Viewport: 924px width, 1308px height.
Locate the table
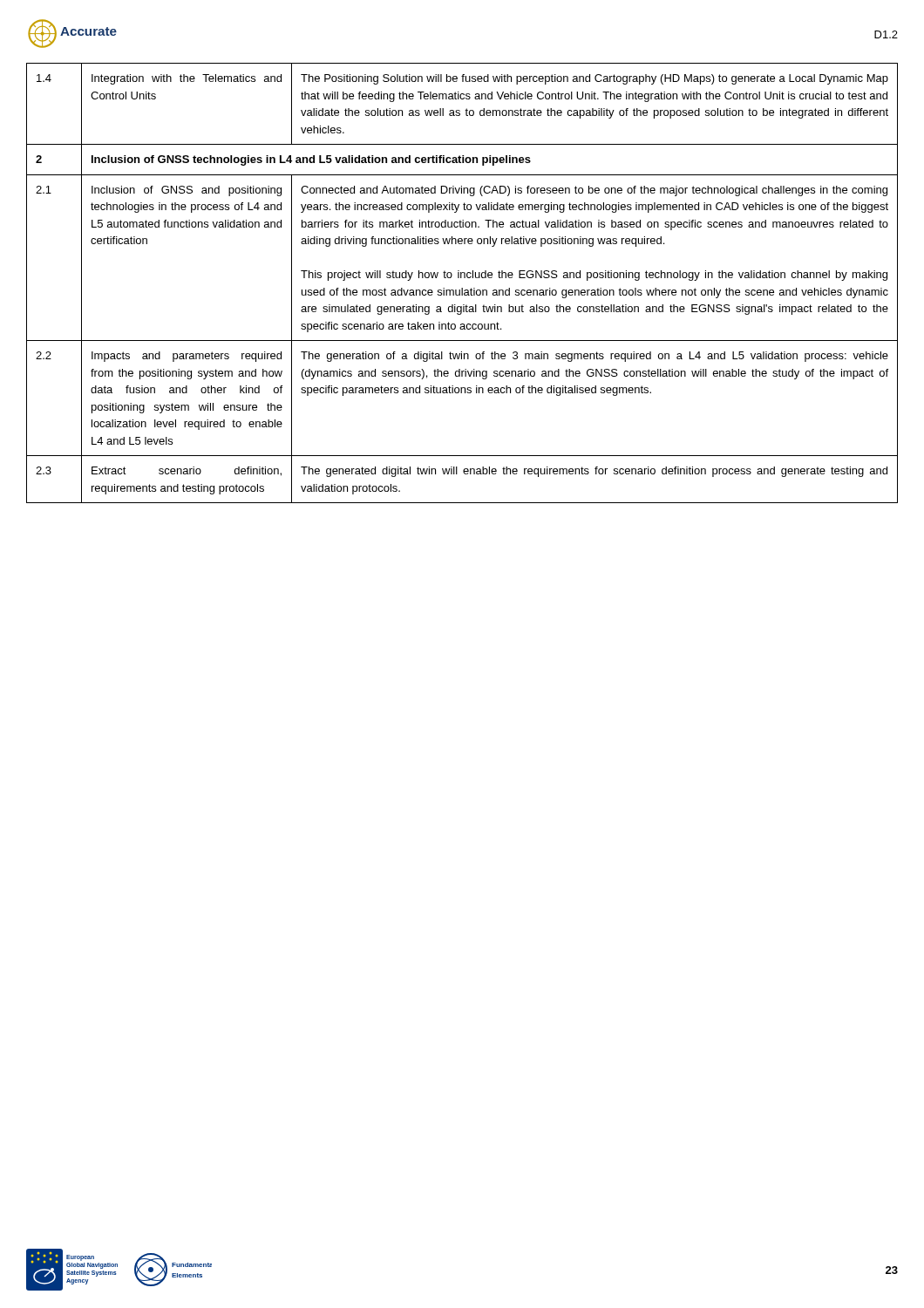click(x=462, y=283)
